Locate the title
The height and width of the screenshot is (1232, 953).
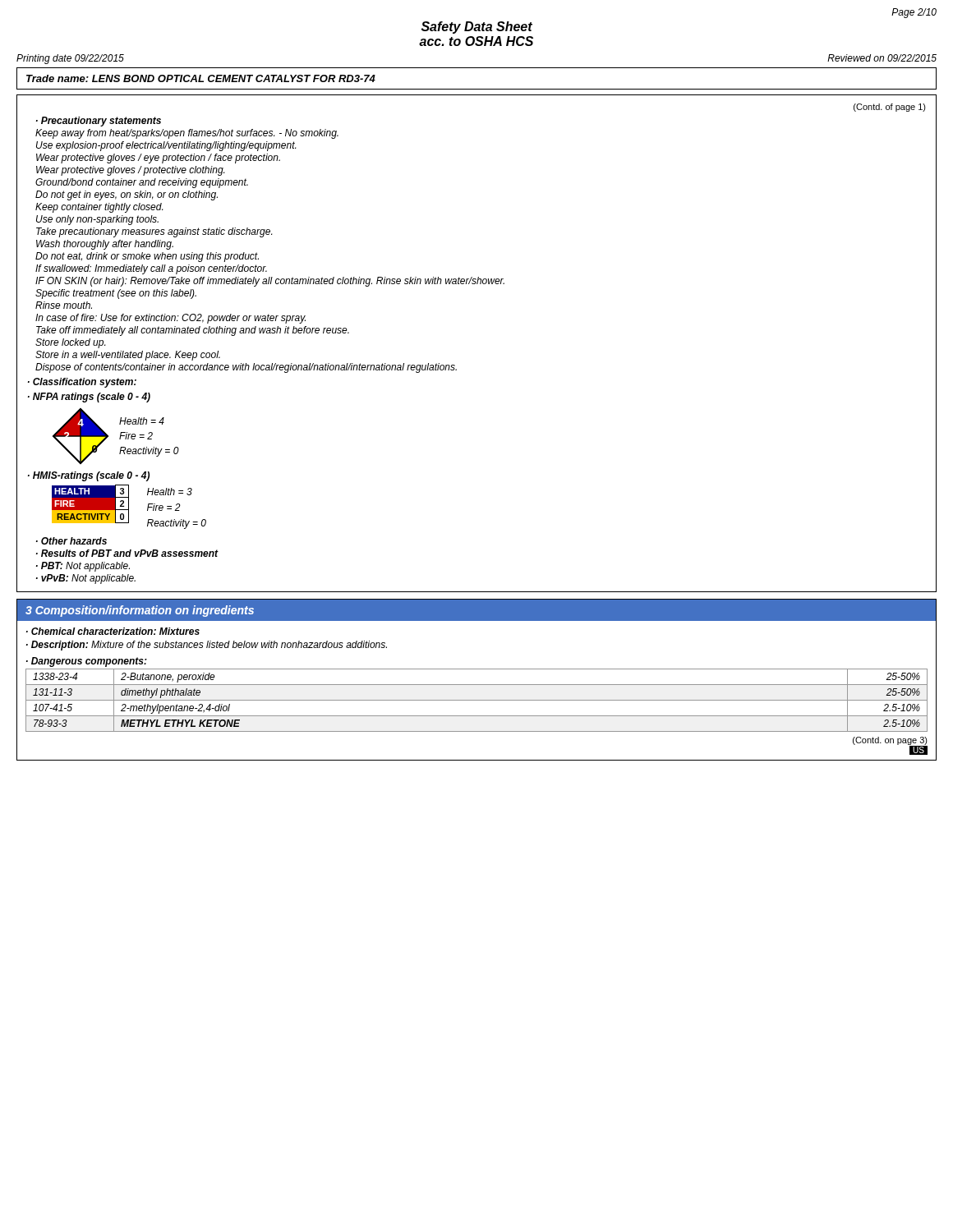point(476,34)
